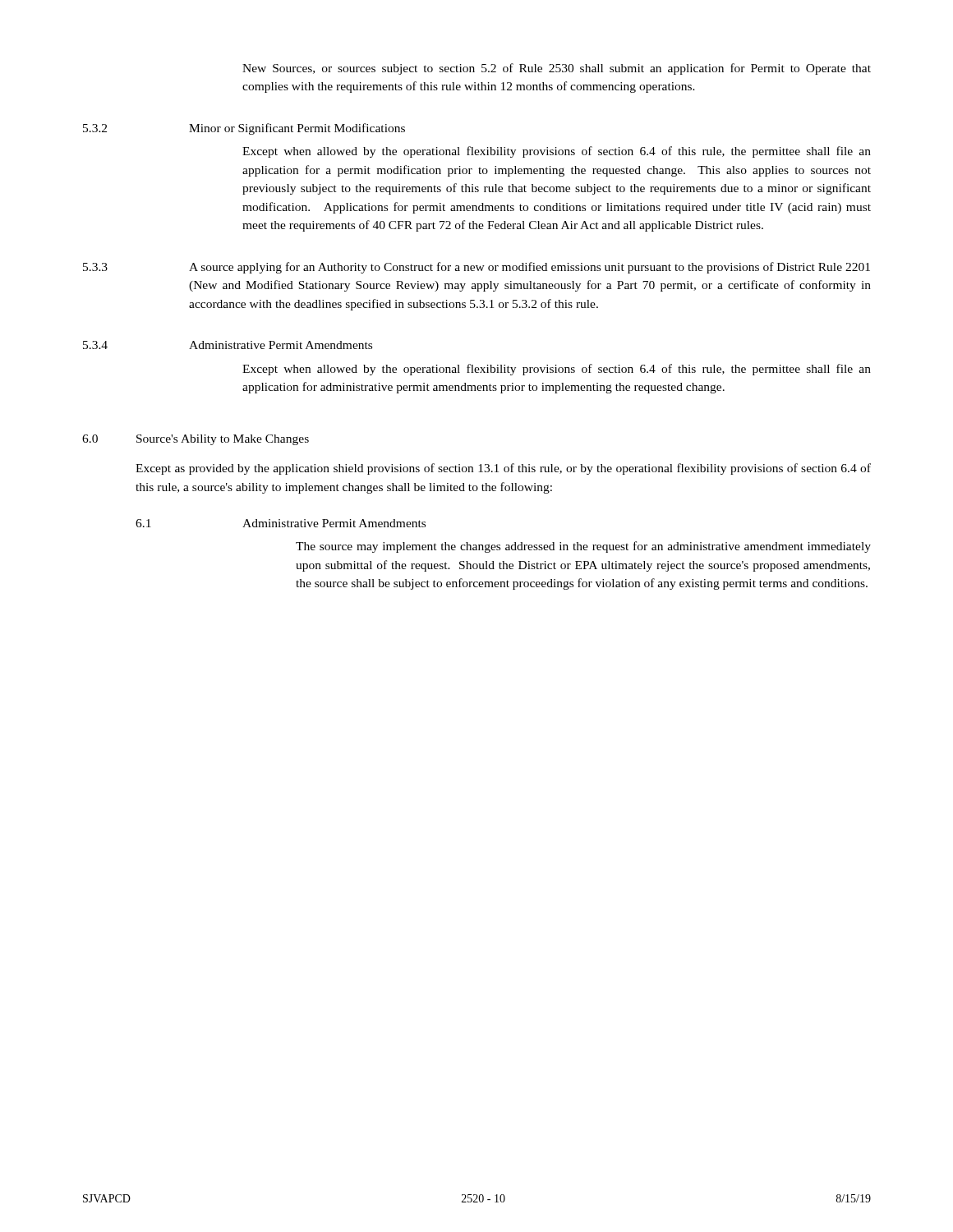Find the block starting "6.0 Source's Ability to Make Changes"
Image resolution: width=953 pixels, height=1232 pixels.
pos(196,440)
